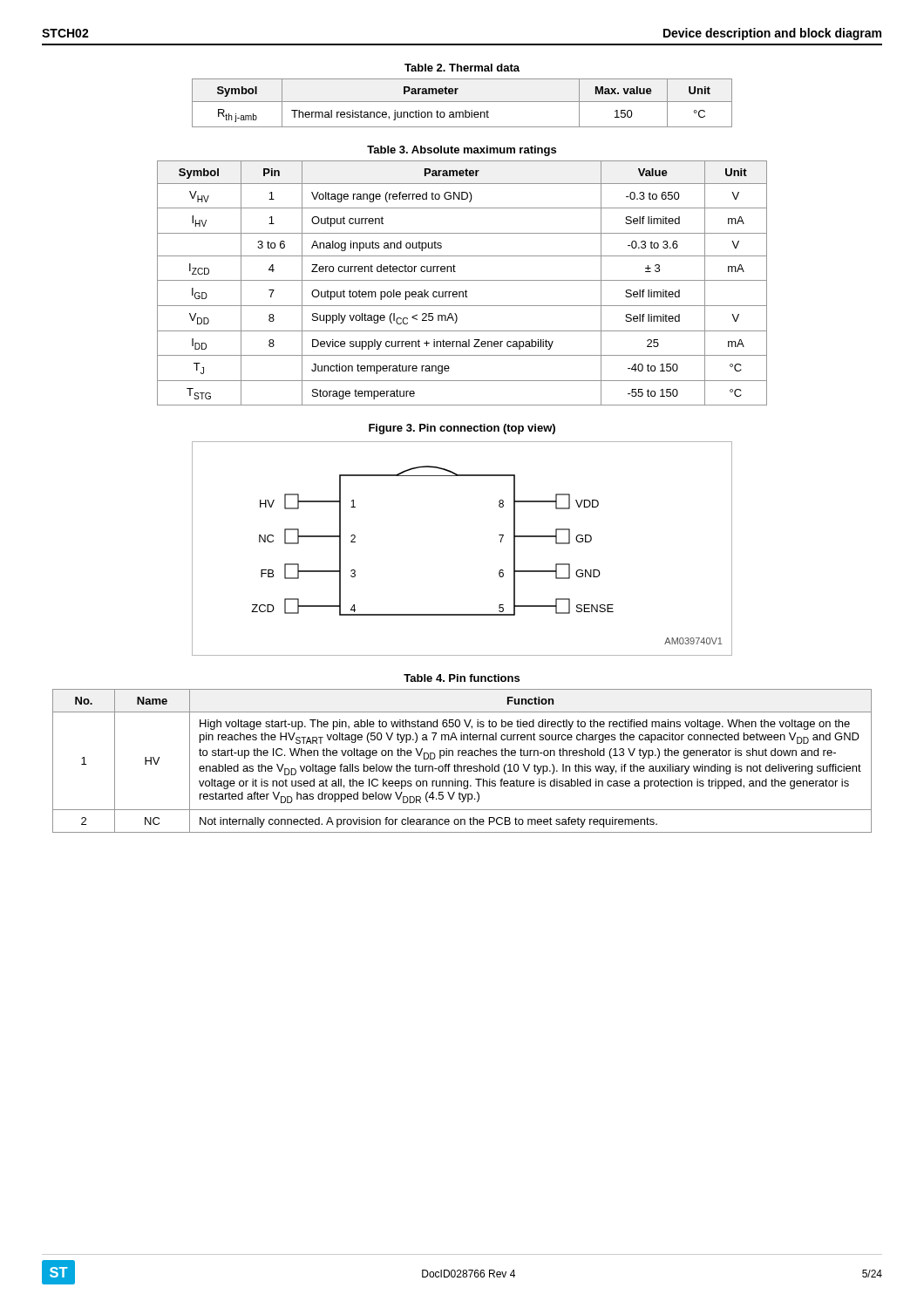
Task: Point to "Table 4. Pin functions"
Action: [x=462, y=678]
